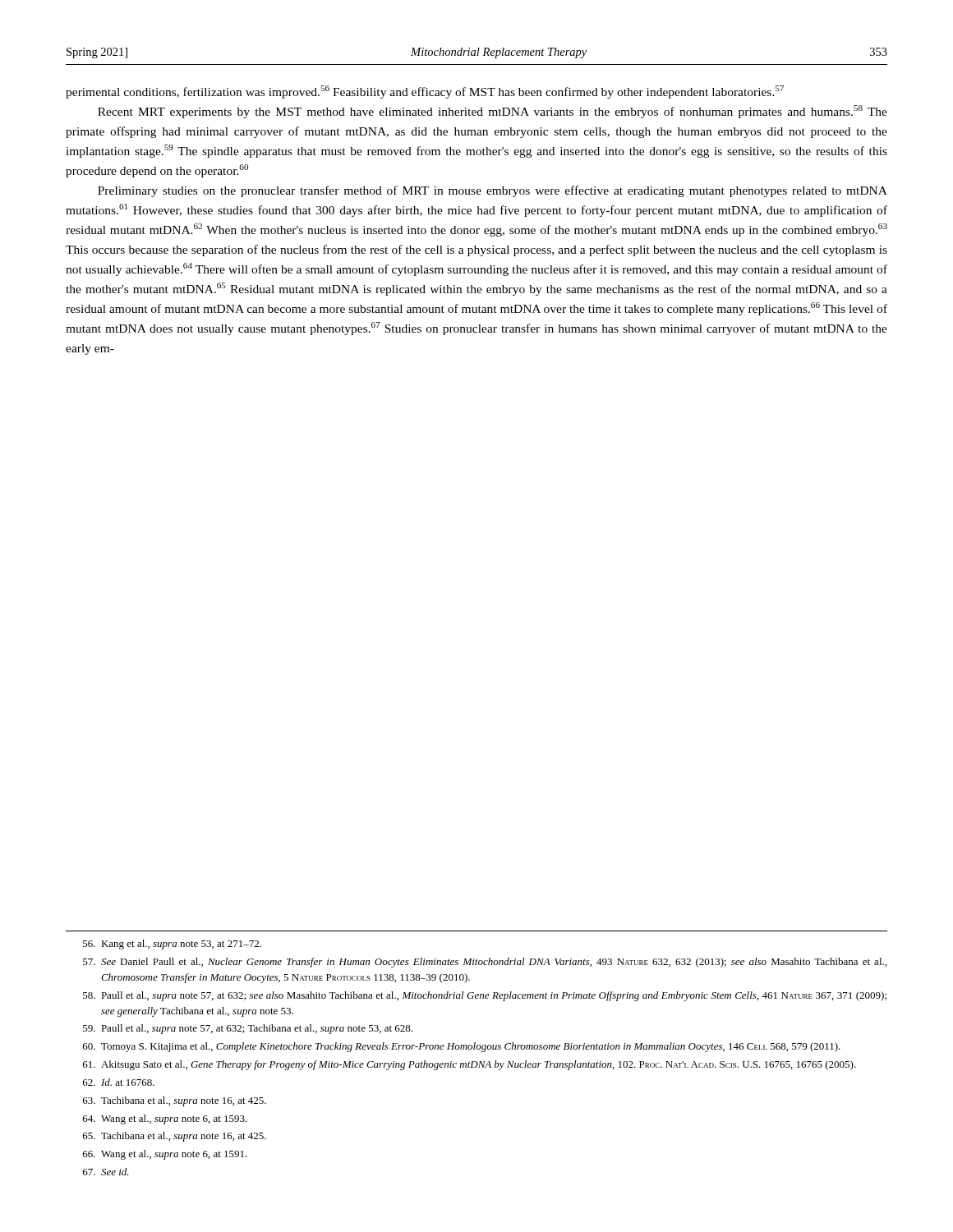Click on the text block containing "Preliminary studies on"
The image size is (953, 1232).
pos(476,269)
